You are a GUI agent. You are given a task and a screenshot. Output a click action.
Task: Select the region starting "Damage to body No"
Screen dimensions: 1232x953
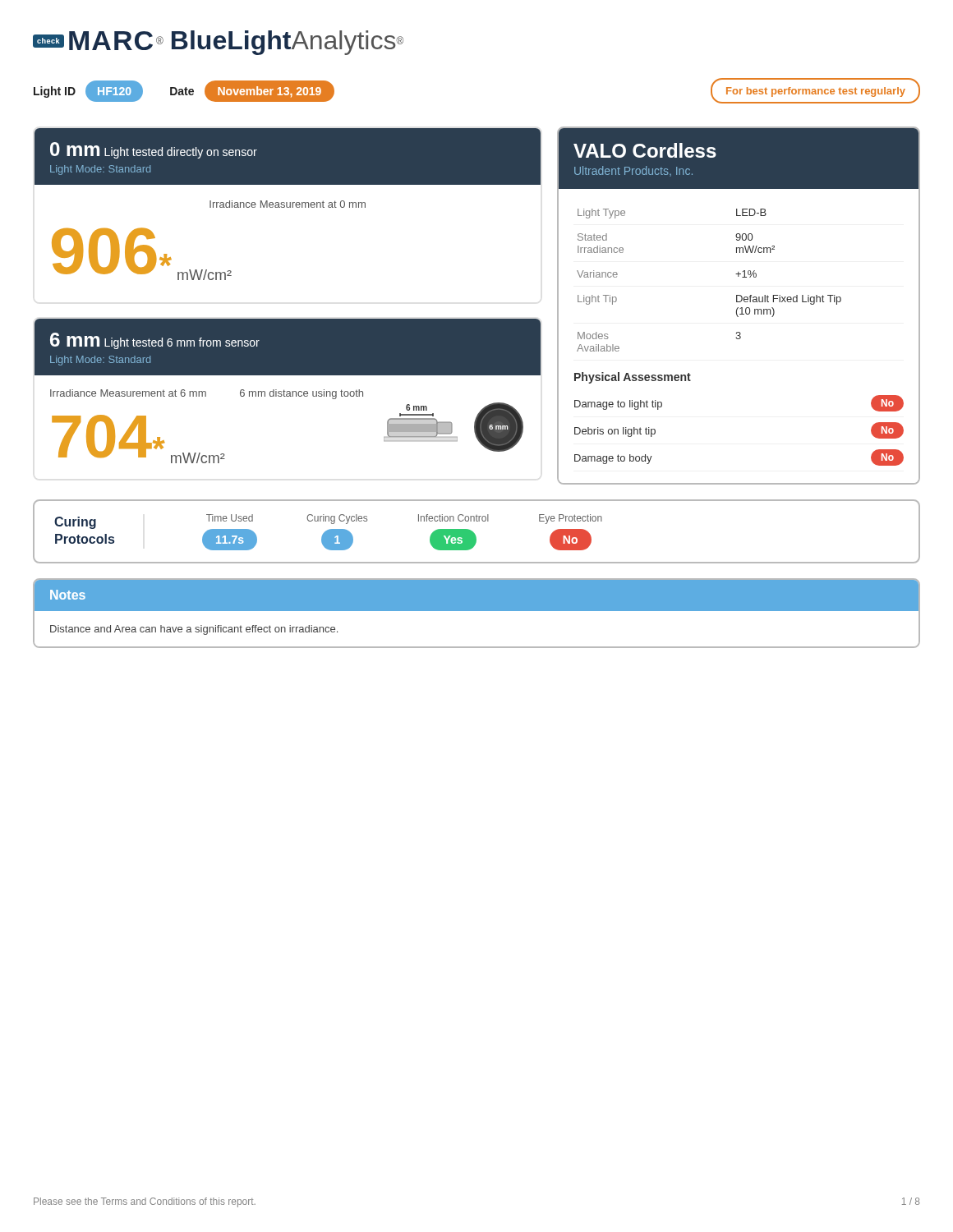[x=618, y=457]
